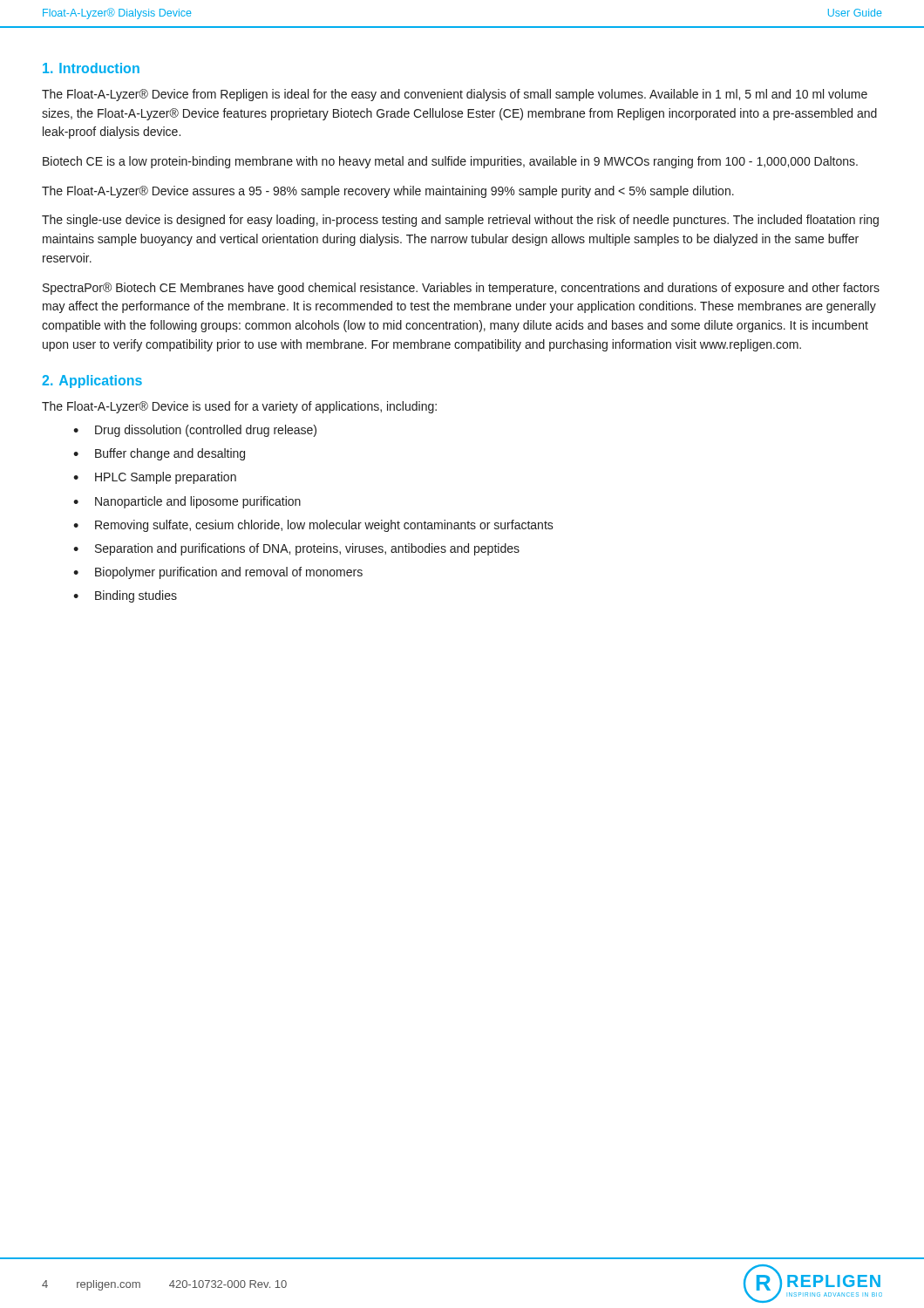Click on the text block that says "The Float-A-Lyzer® Device assures a 95 - 98%"
This screenshot has height=1308, width=924.
click(x=388, y=191)
